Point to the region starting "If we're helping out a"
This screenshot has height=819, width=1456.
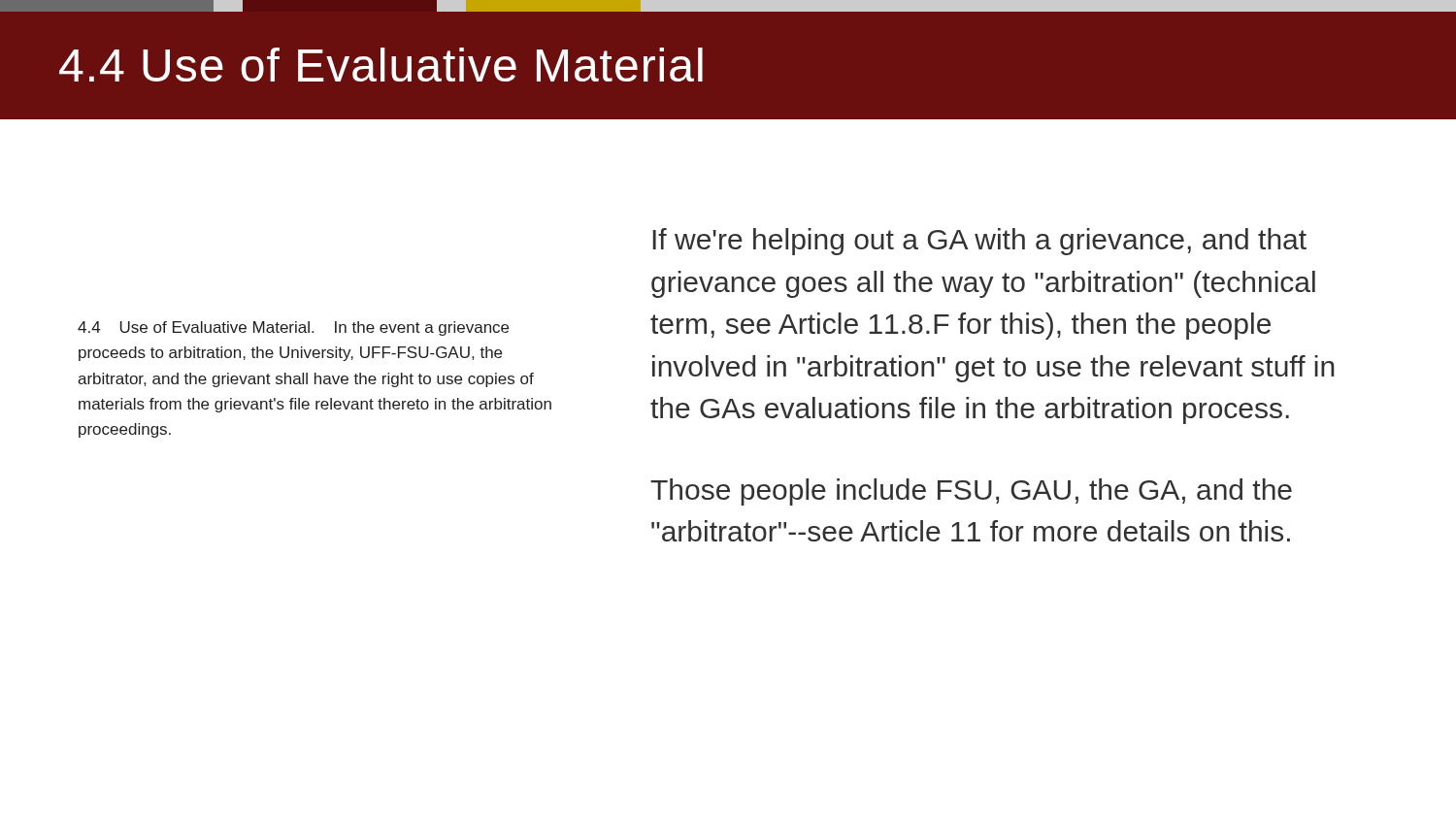(x=993, y=324)
